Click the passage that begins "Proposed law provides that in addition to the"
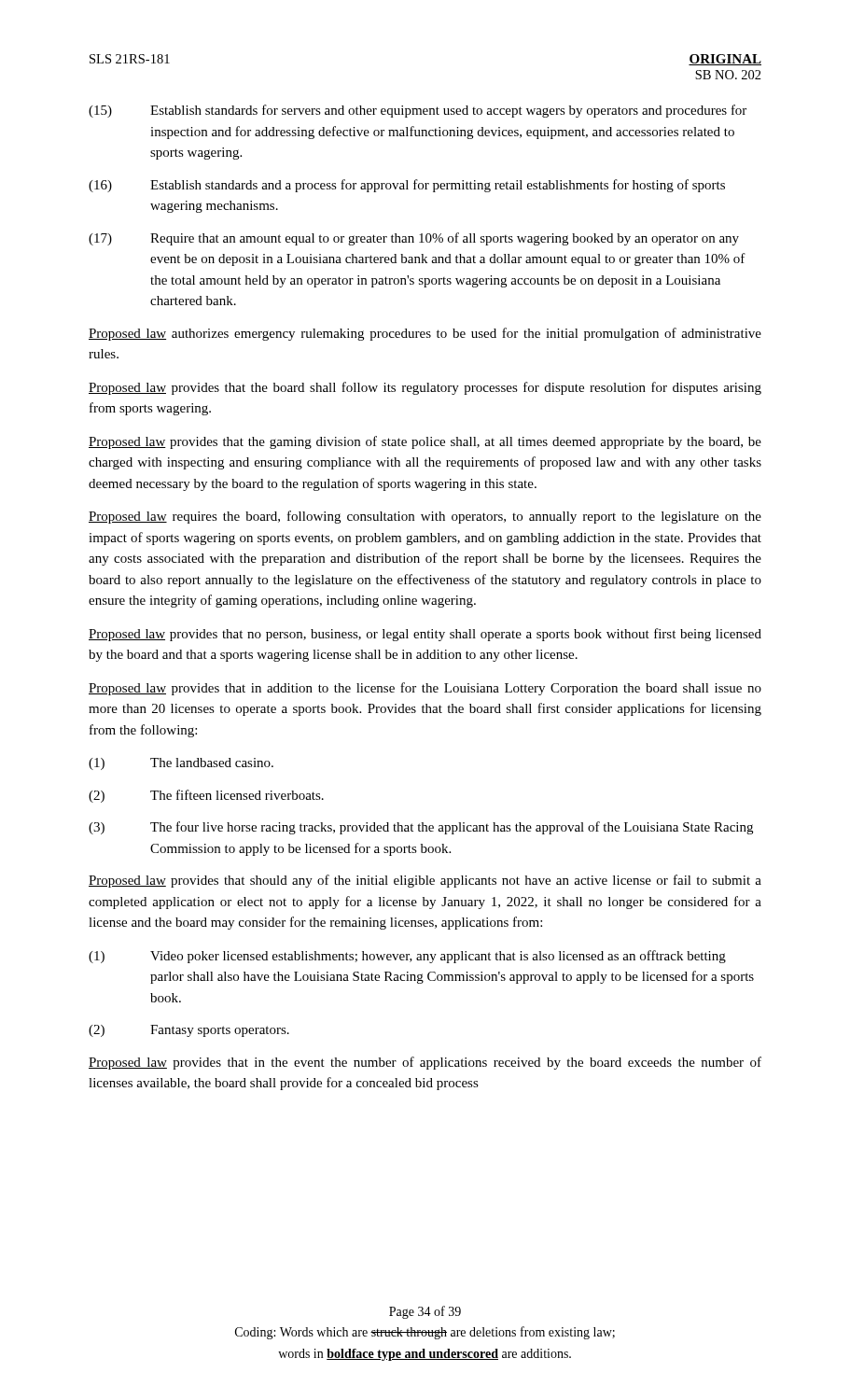Screen dimensions: 1400x850 pyautogui.click(x=425, y=708)
